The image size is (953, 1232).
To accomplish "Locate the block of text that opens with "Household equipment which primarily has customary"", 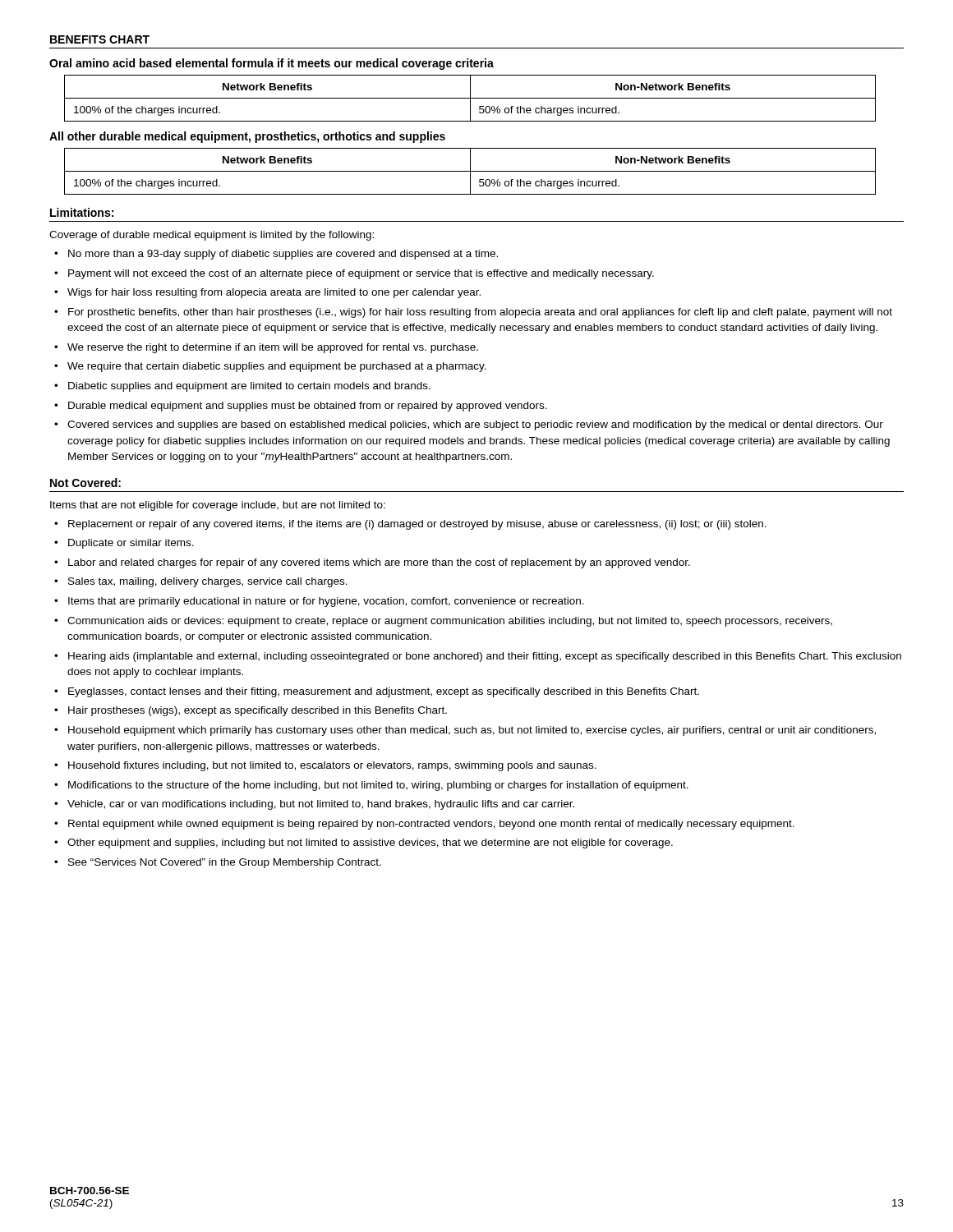I will click(472, 738).
